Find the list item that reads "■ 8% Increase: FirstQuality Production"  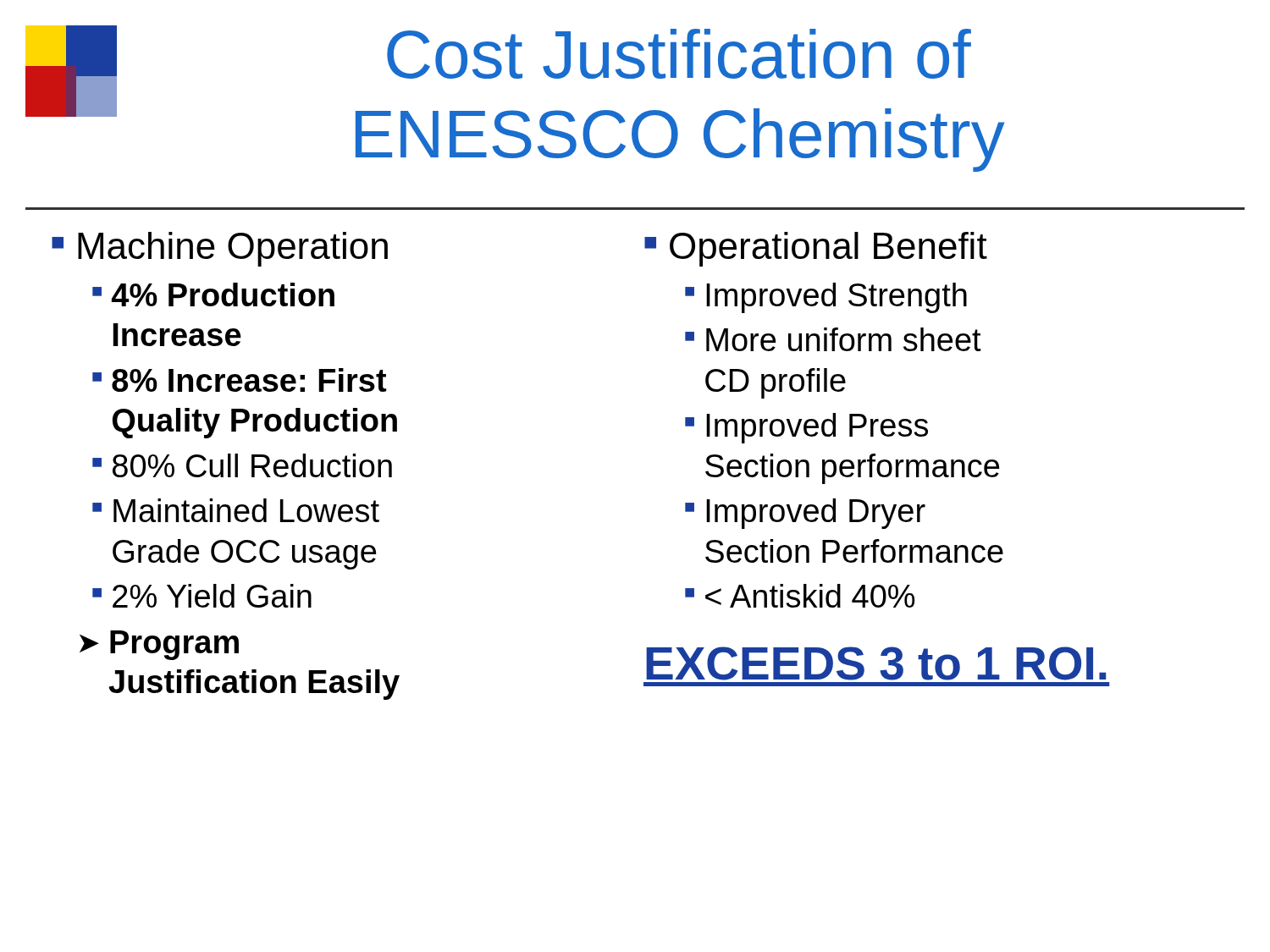coord(245,401)
